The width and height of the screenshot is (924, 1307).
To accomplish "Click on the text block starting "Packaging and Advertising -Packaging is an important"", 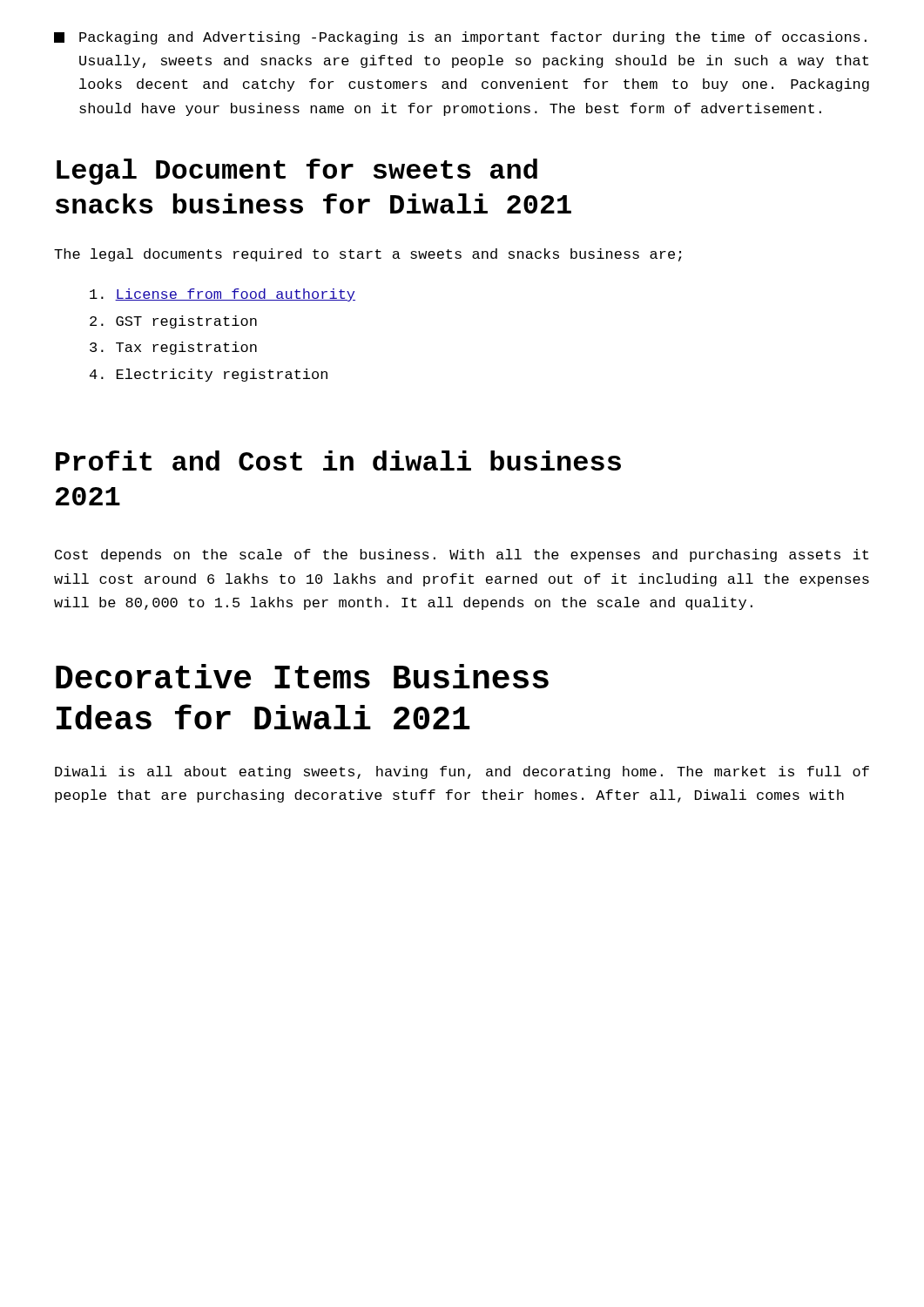I will (462, 73).
